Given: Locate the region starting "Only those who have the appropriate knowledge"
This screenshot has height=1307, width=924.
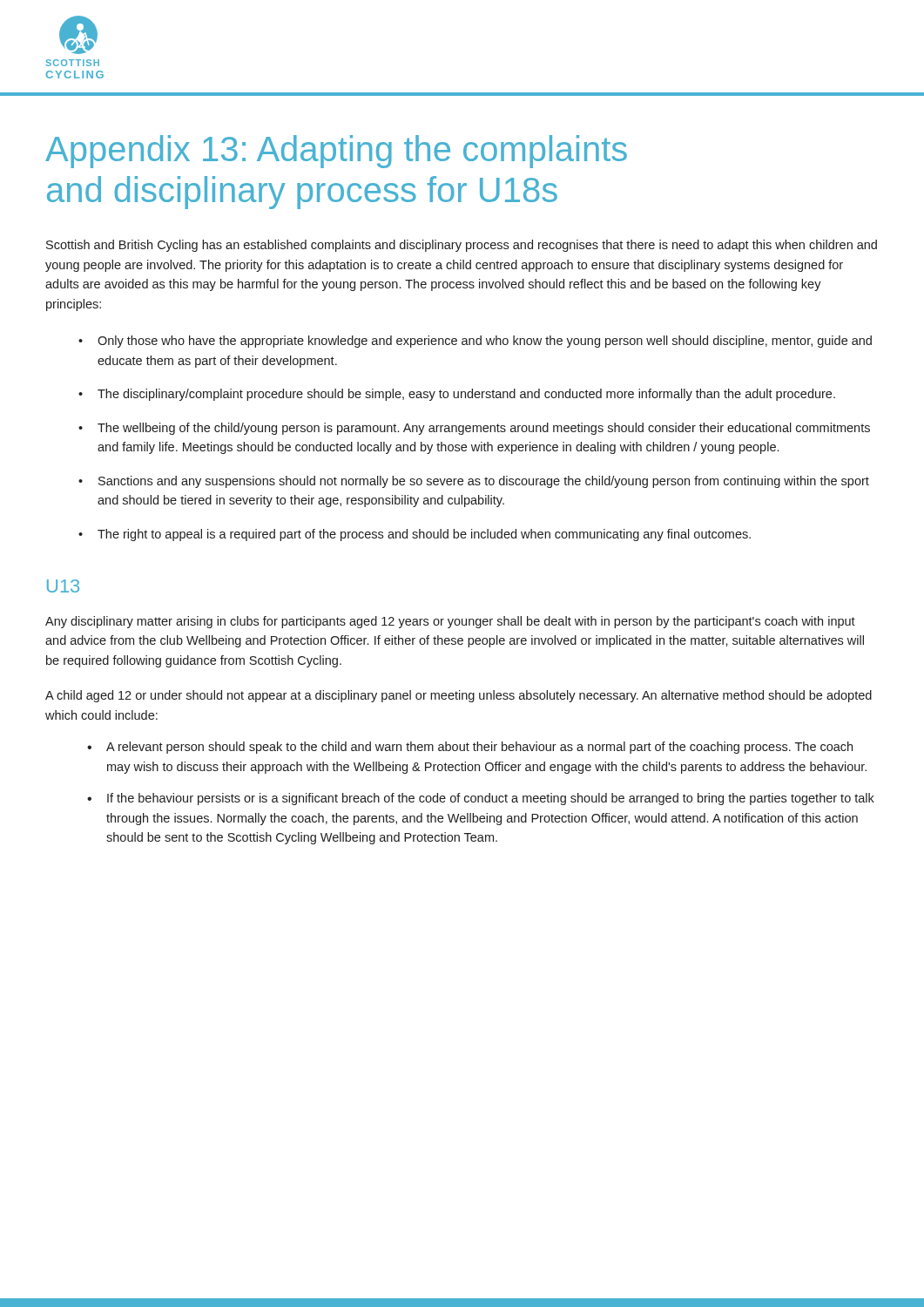Looking at the screenshot, I should 485,351.
